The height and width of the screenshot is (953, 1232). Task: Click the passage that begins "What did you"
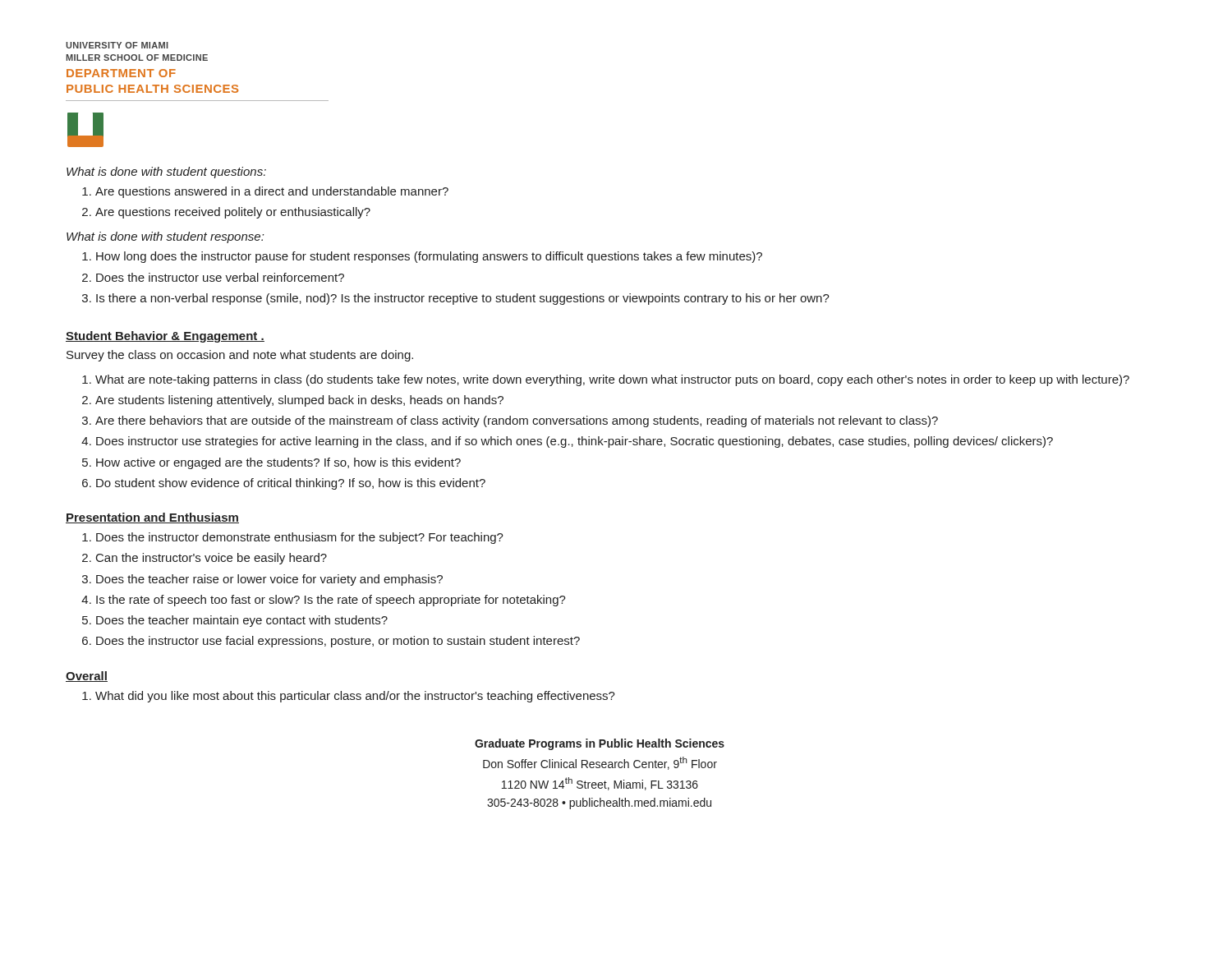[355, 695]
